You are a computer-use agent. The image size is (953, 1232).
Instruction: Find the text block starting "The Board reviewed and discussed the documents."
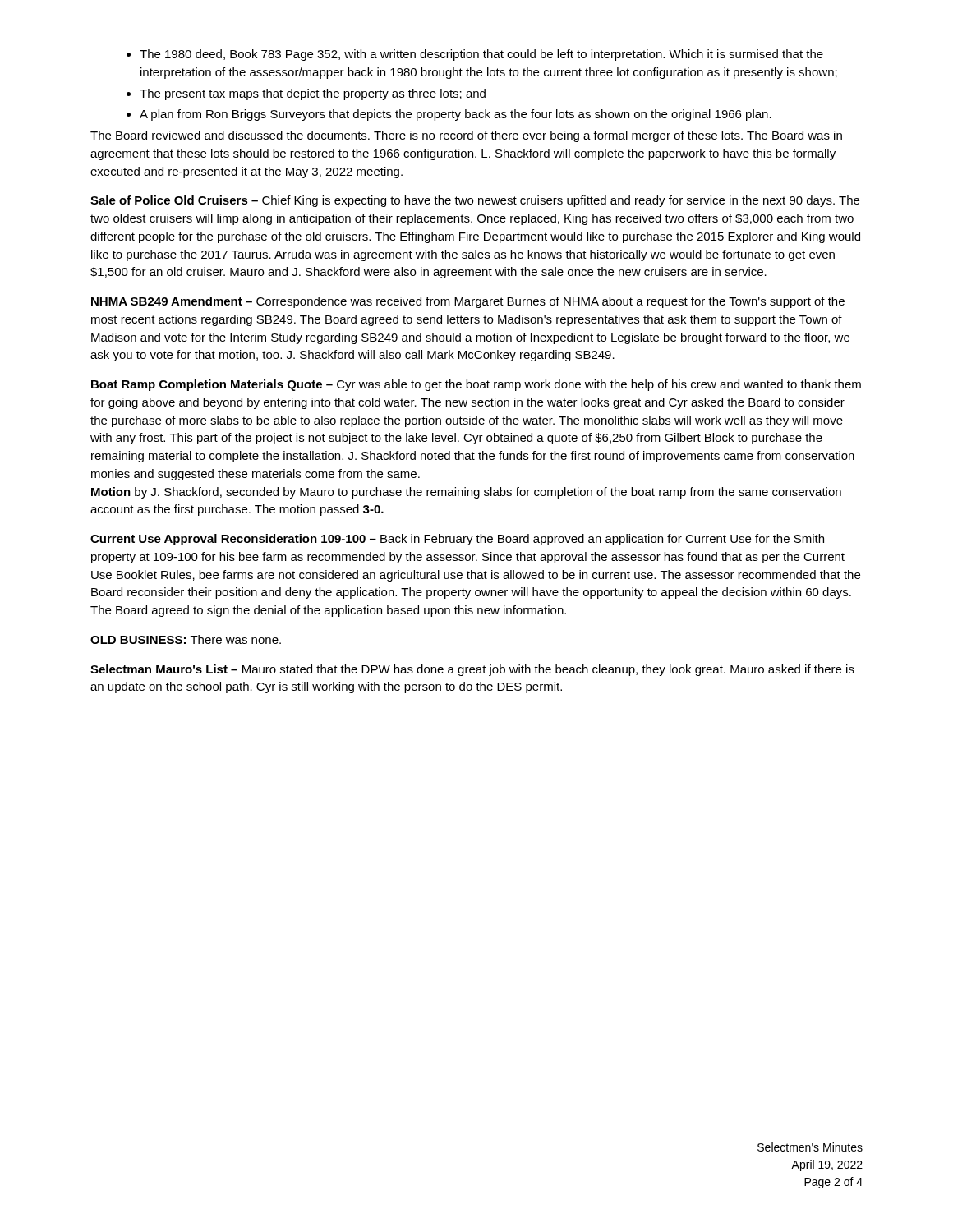[x=476, y=153]
